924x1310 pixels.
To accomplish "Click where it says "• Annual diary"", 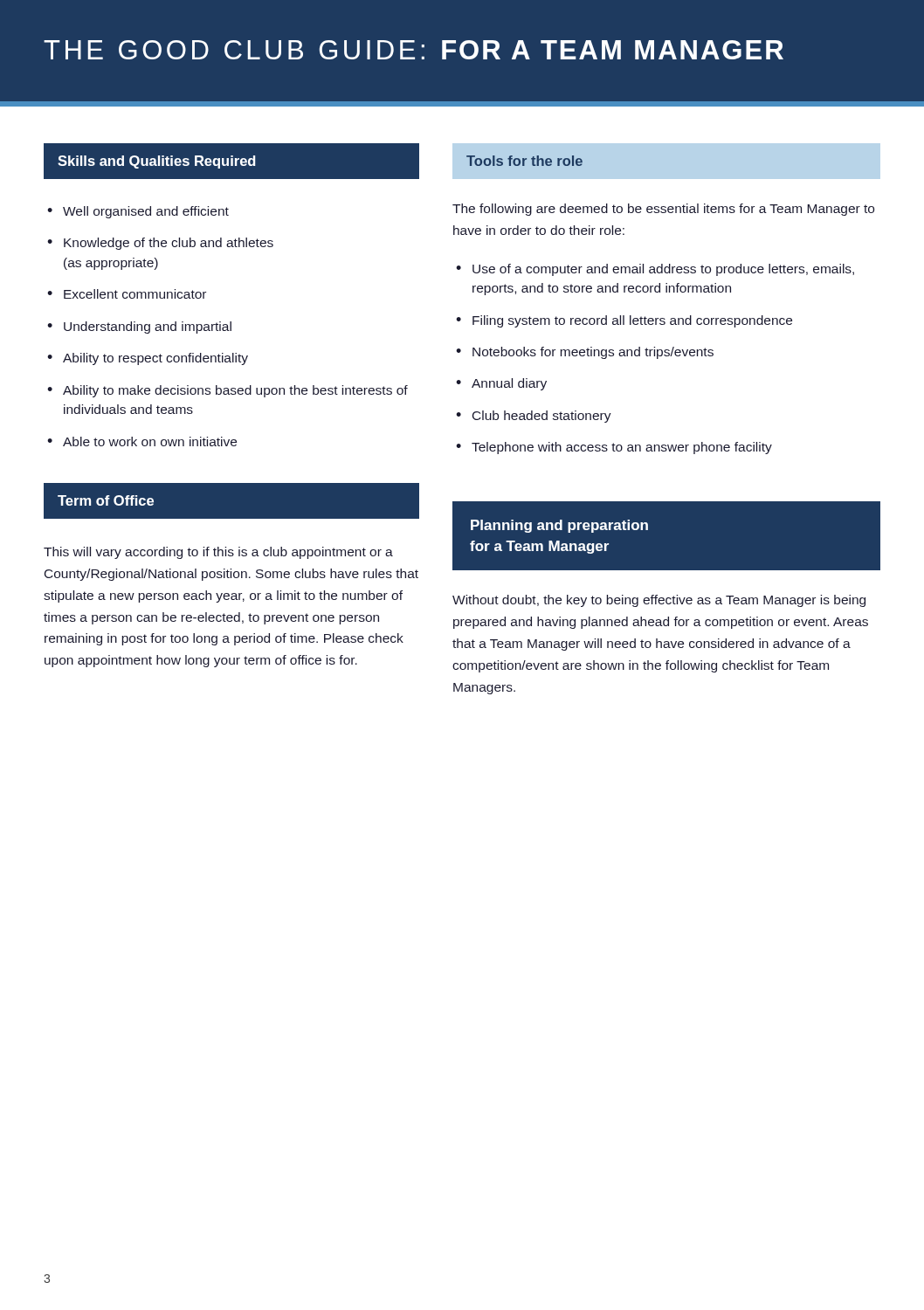I will pyautogui.click(x=501, y=384).
